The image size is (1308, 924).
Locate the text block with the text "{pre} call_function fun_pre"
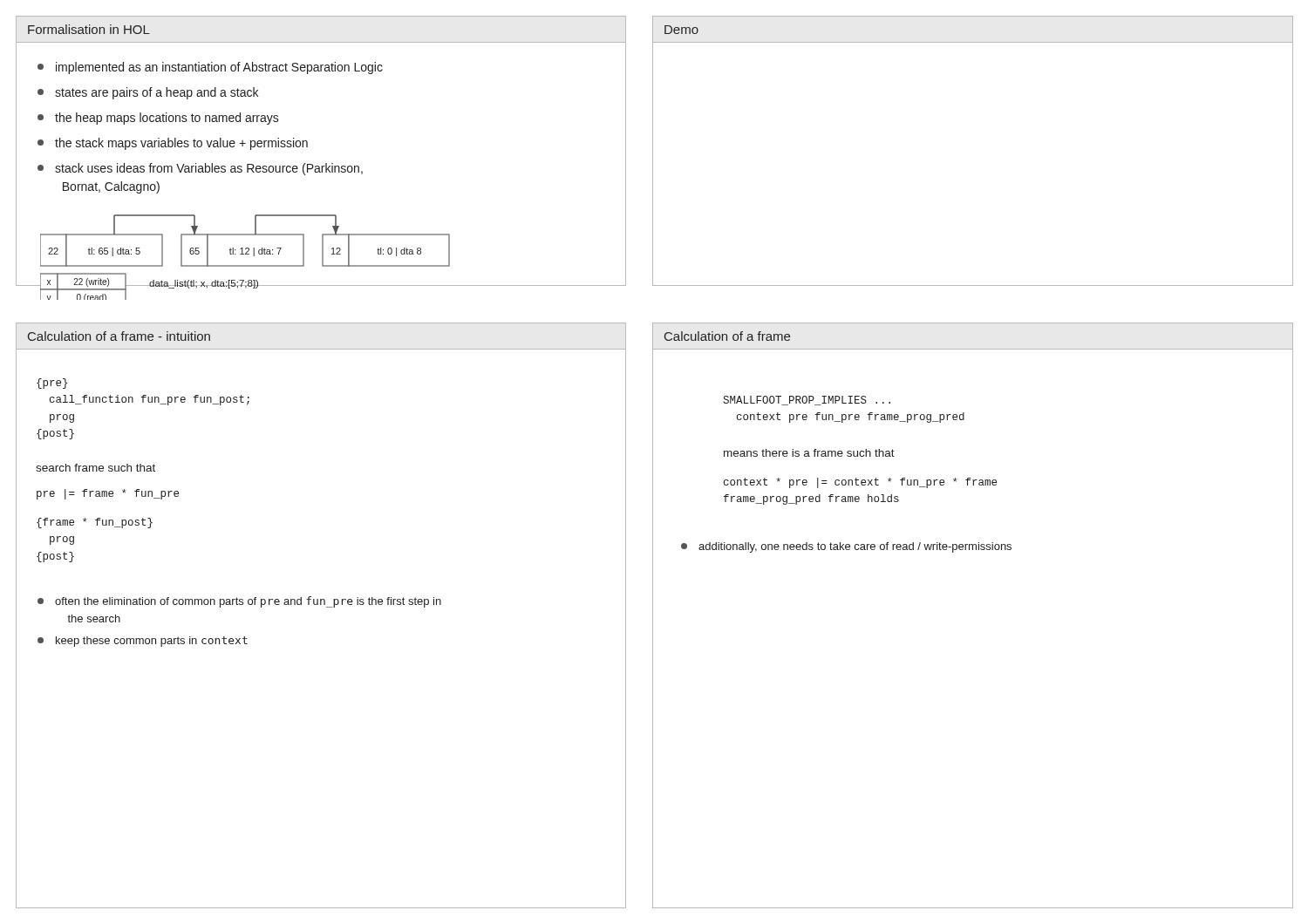point(52,384)
